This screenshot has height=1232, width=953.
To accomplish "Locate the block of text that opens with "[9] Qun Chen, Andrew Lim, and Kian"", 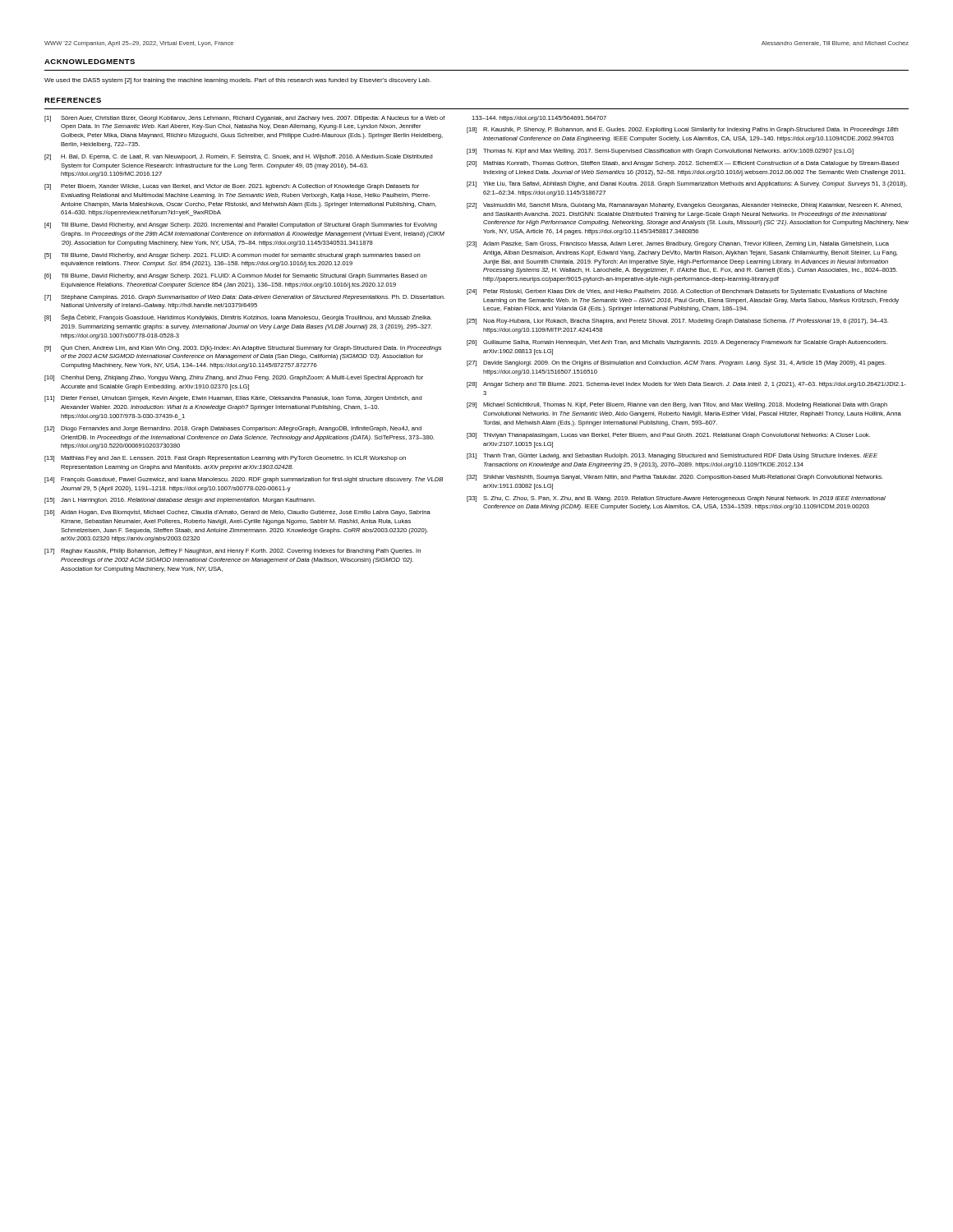I will click(246, 357).
